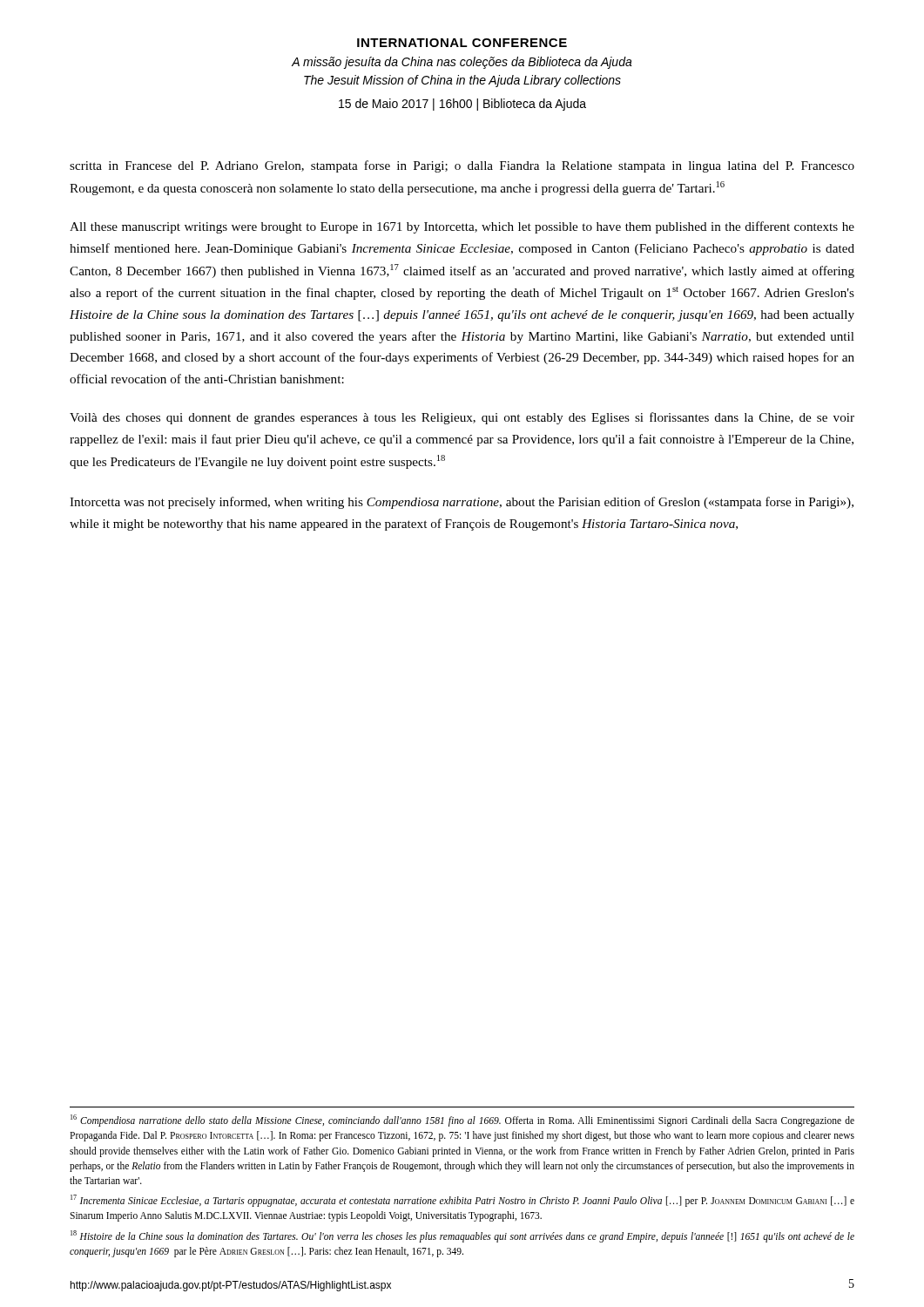The image size is (924, 1307).
Task: Navigate to the text starting "All these manuscript writings were brought"
Action: point(462,302)
